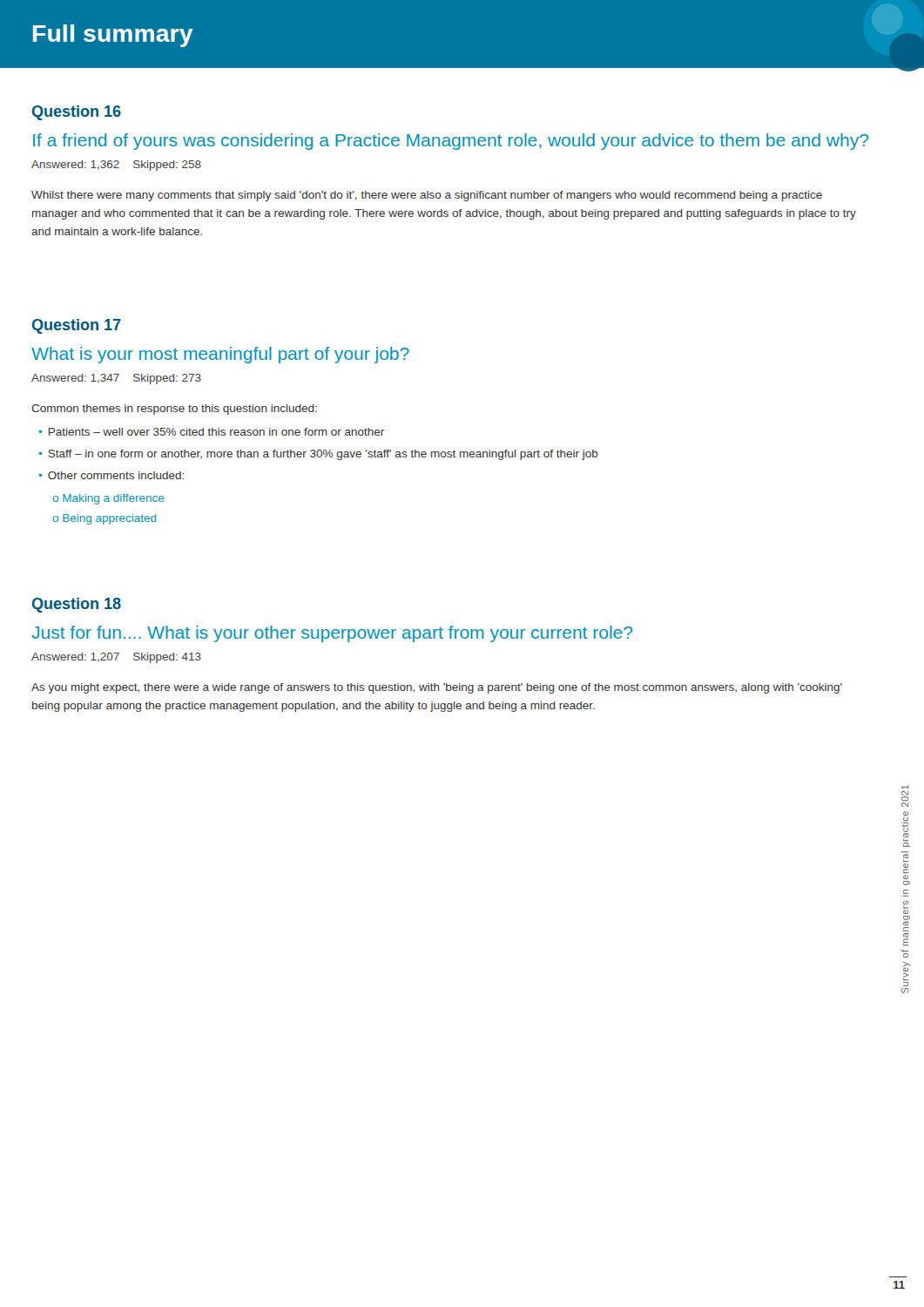The image size is (924, 1307).
Task: Locate the text "Question 18"
Action: pyautogui.click(x=76, y=604)
